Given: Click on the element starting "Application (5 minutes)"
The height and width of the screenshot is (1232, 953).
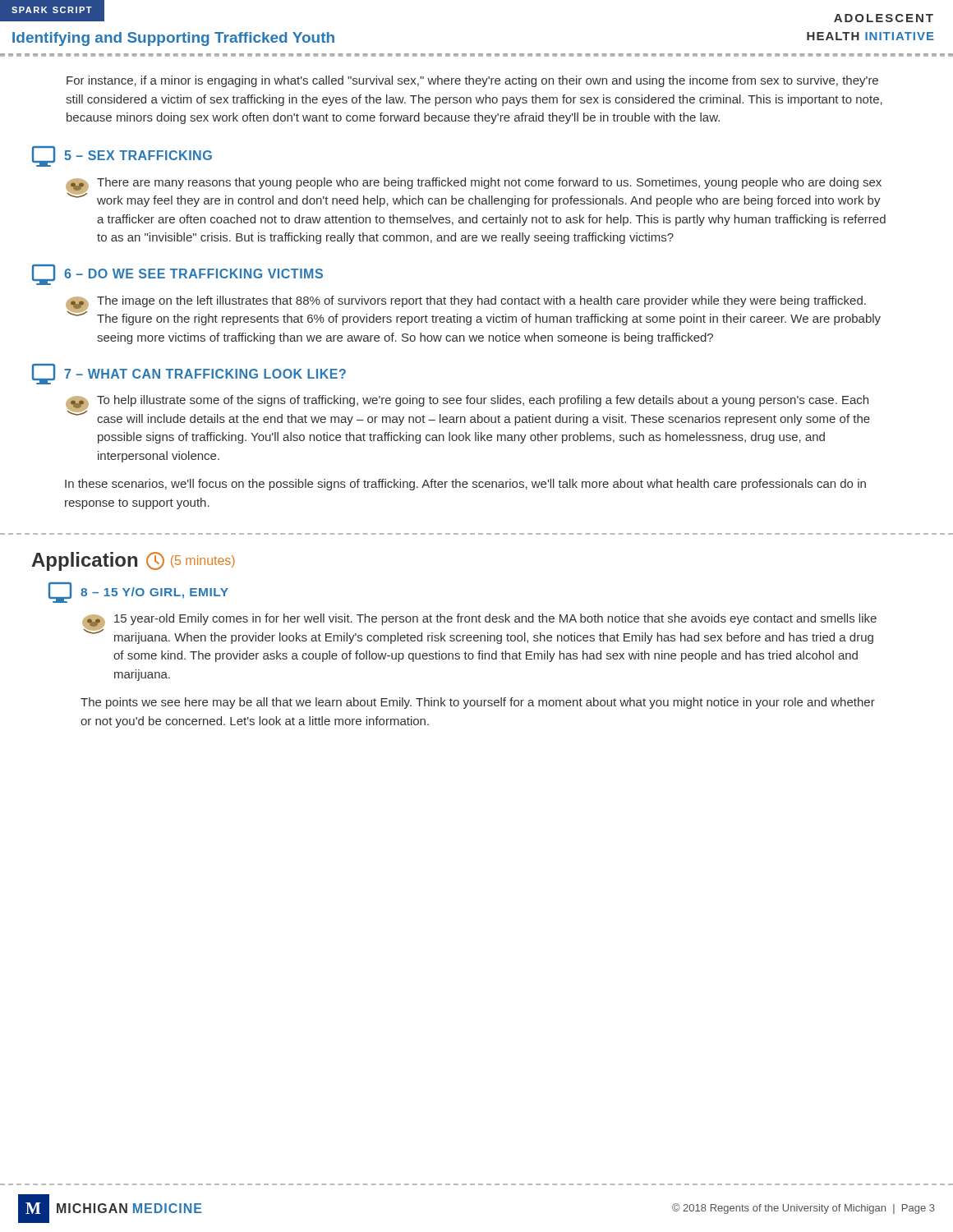Looking at the screenshot, I should [133, 561].
